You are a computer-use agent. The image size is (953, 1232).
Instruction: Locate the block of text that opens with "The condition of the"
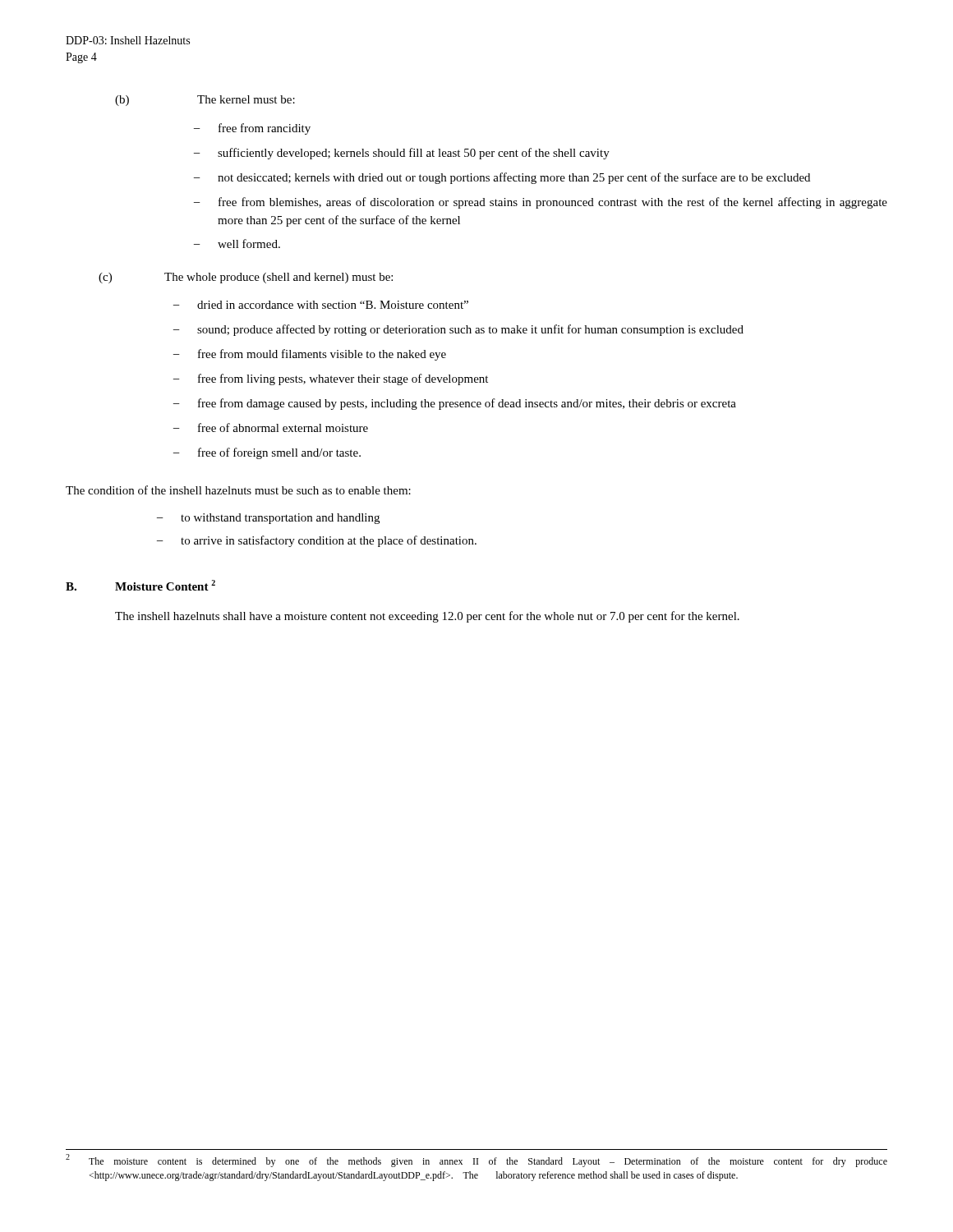coord(239,490)
